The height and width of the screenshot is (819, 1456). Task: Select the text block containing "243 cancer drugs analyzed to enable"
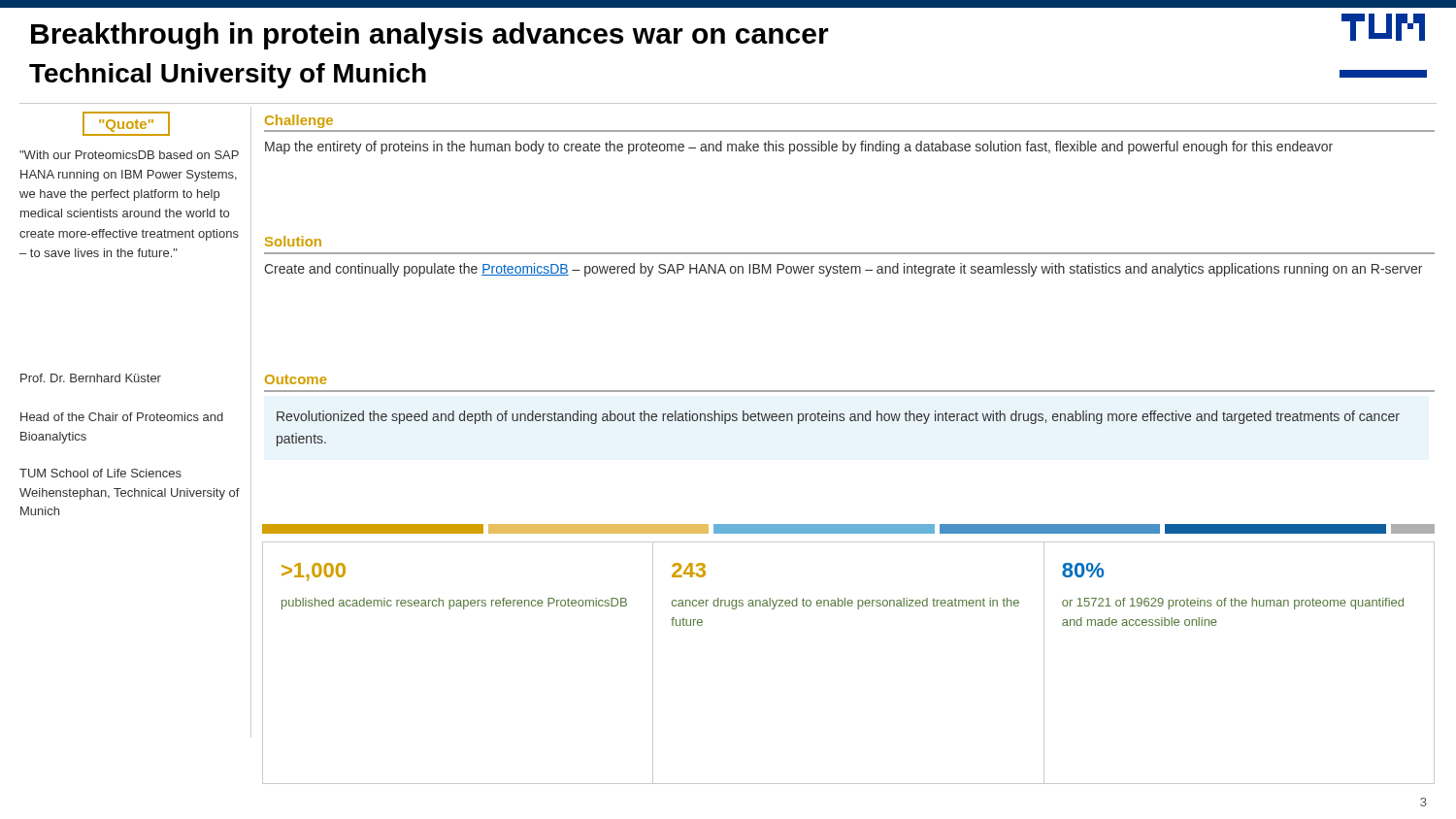tap(848, 595)
